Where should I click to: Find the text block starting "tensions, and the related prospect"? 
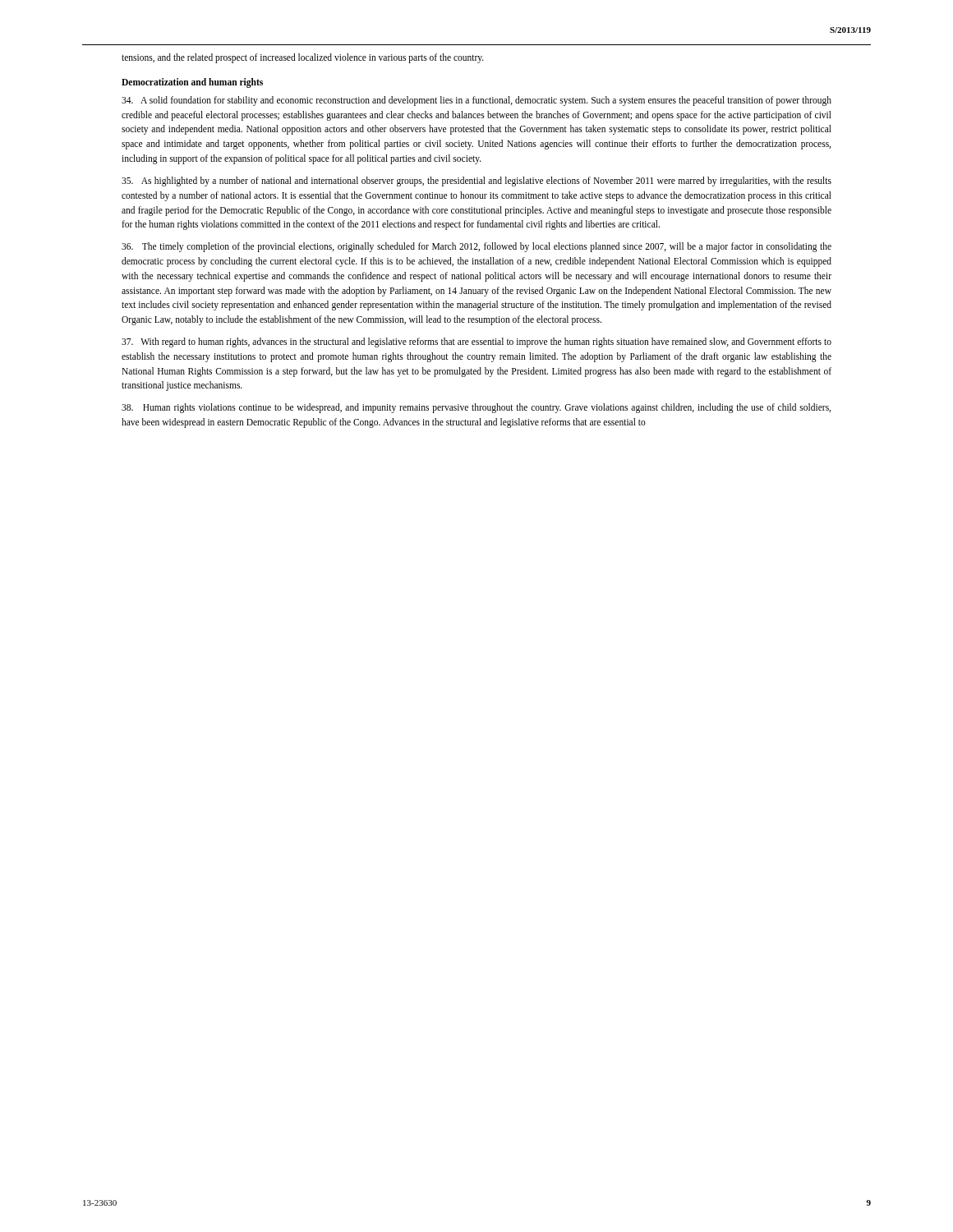click(x=303, y=58)
